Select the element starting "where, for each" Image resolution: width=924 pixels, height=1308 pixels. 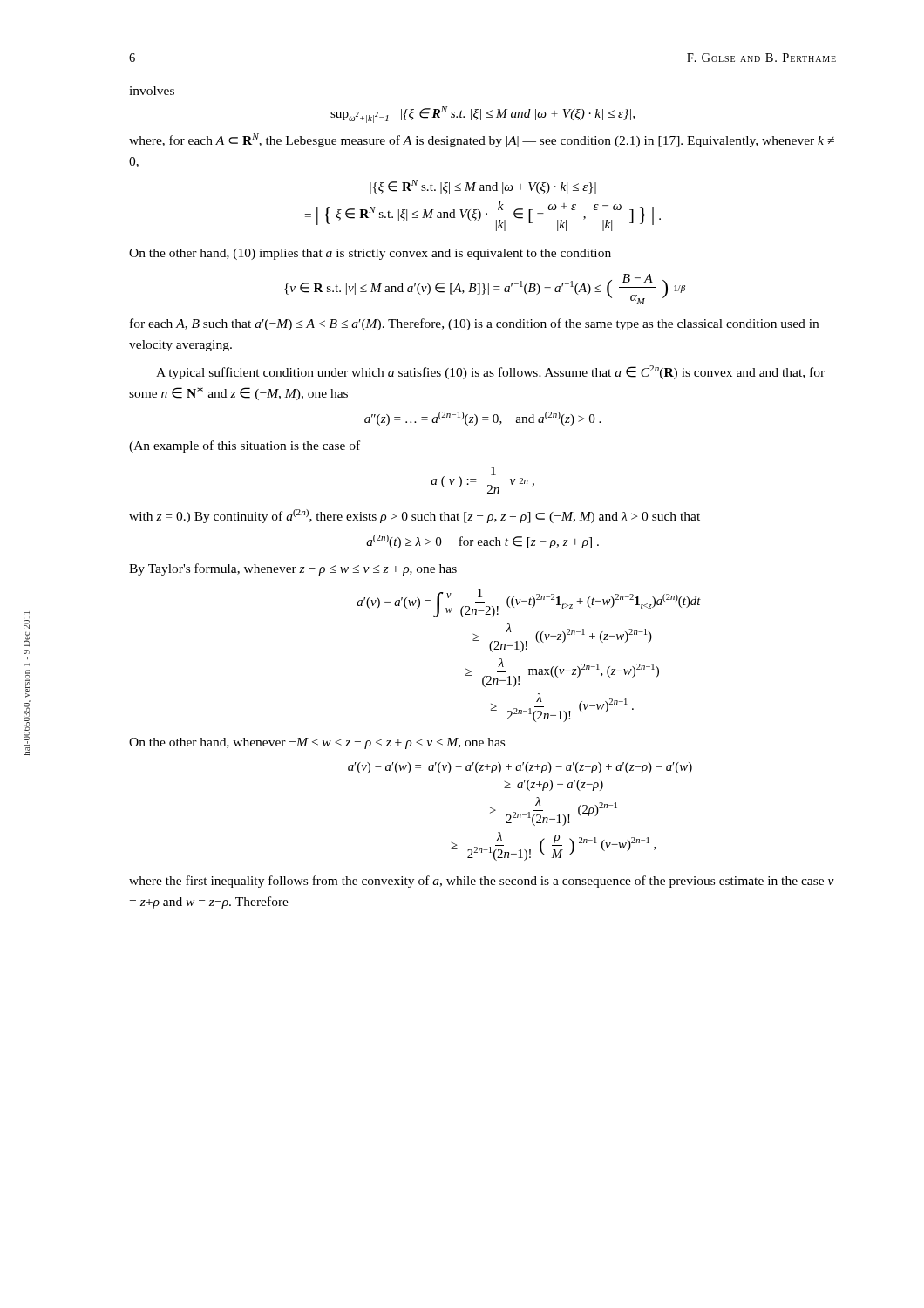482,150
